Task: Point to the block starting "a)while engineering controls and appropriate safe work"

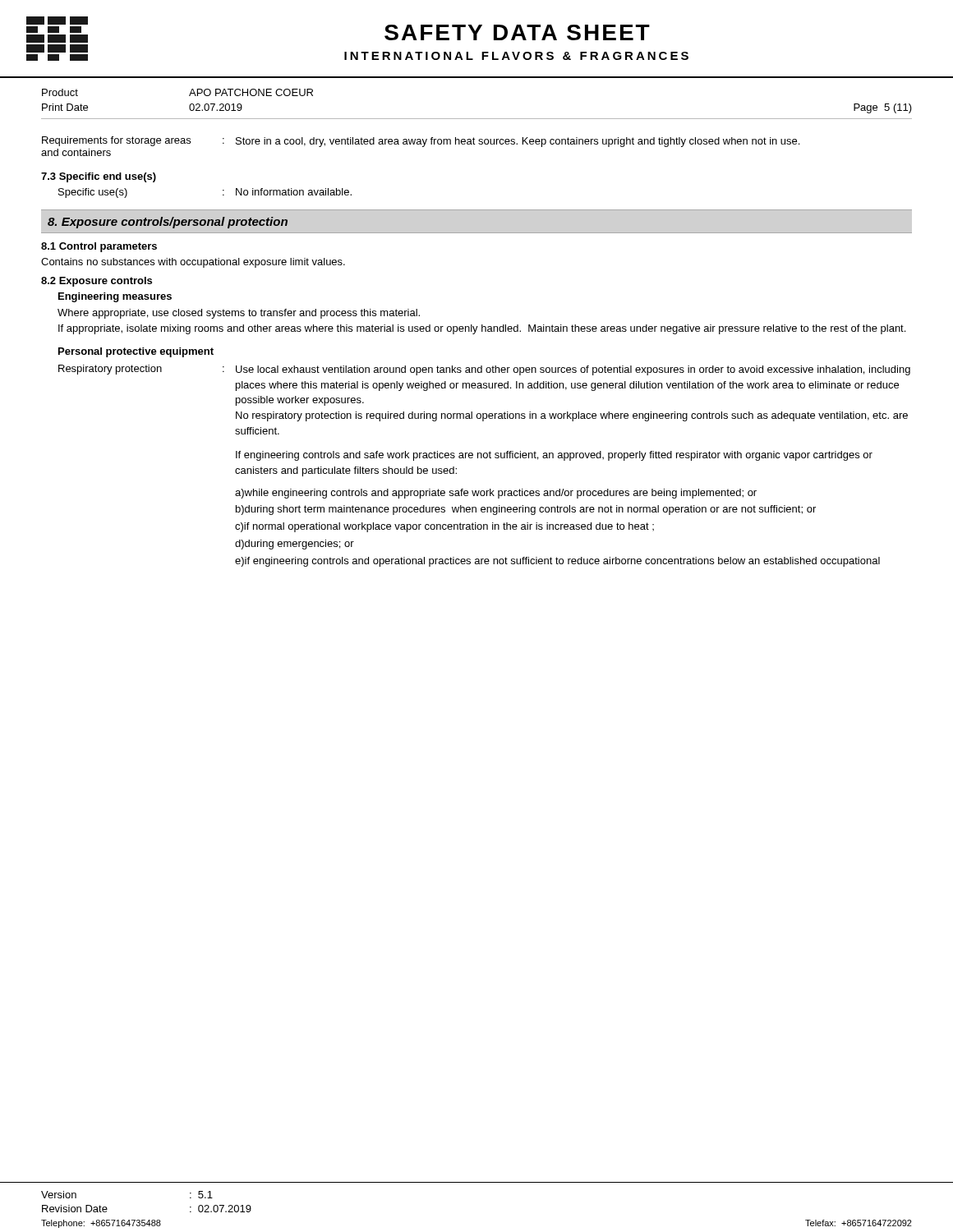Action: tap(496, 492)
